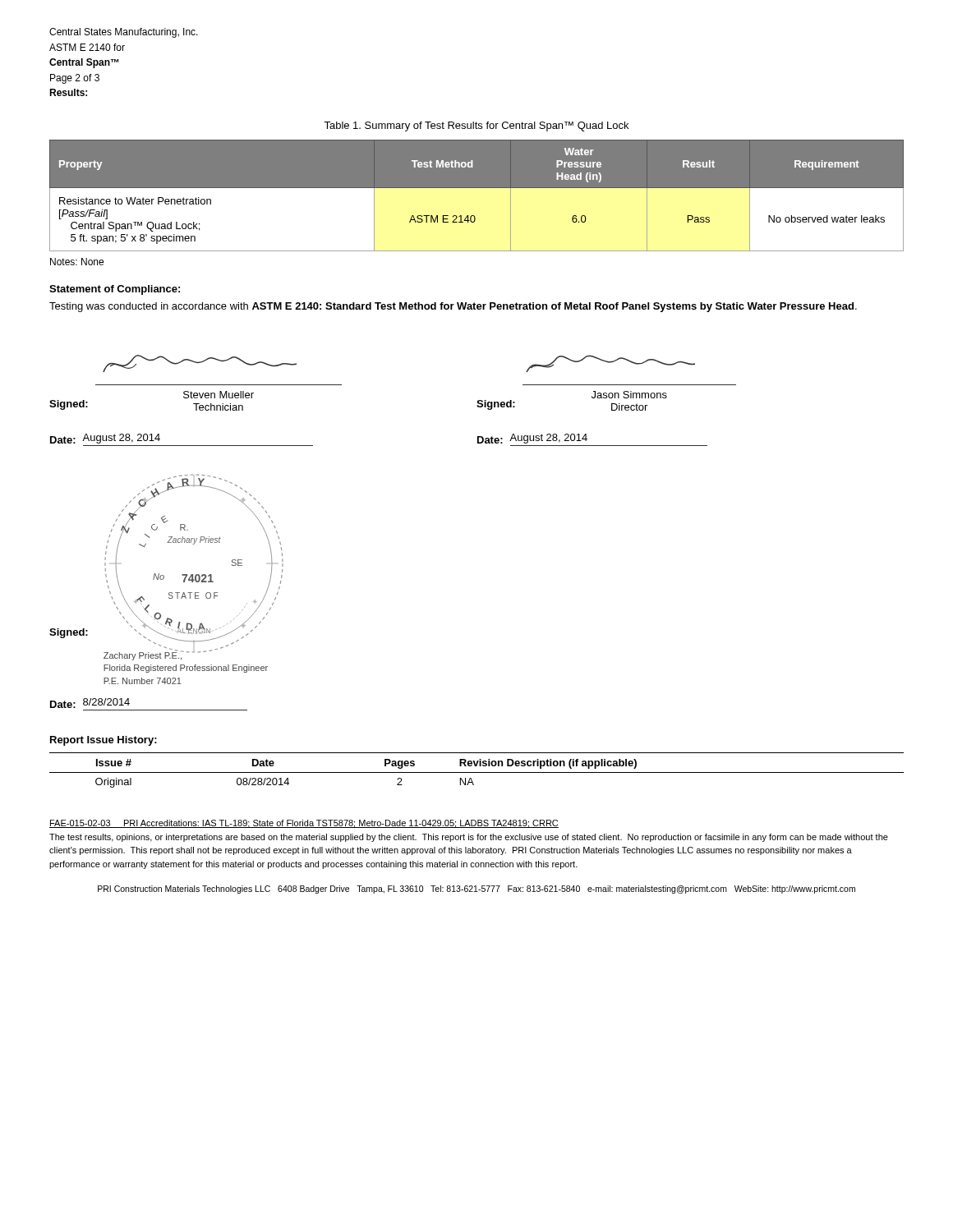Click on the element starting "Testing was conducted in accordance with ASTM E"
The image size is (953, 1232).
pyautogui.click(x=453, y=306)
